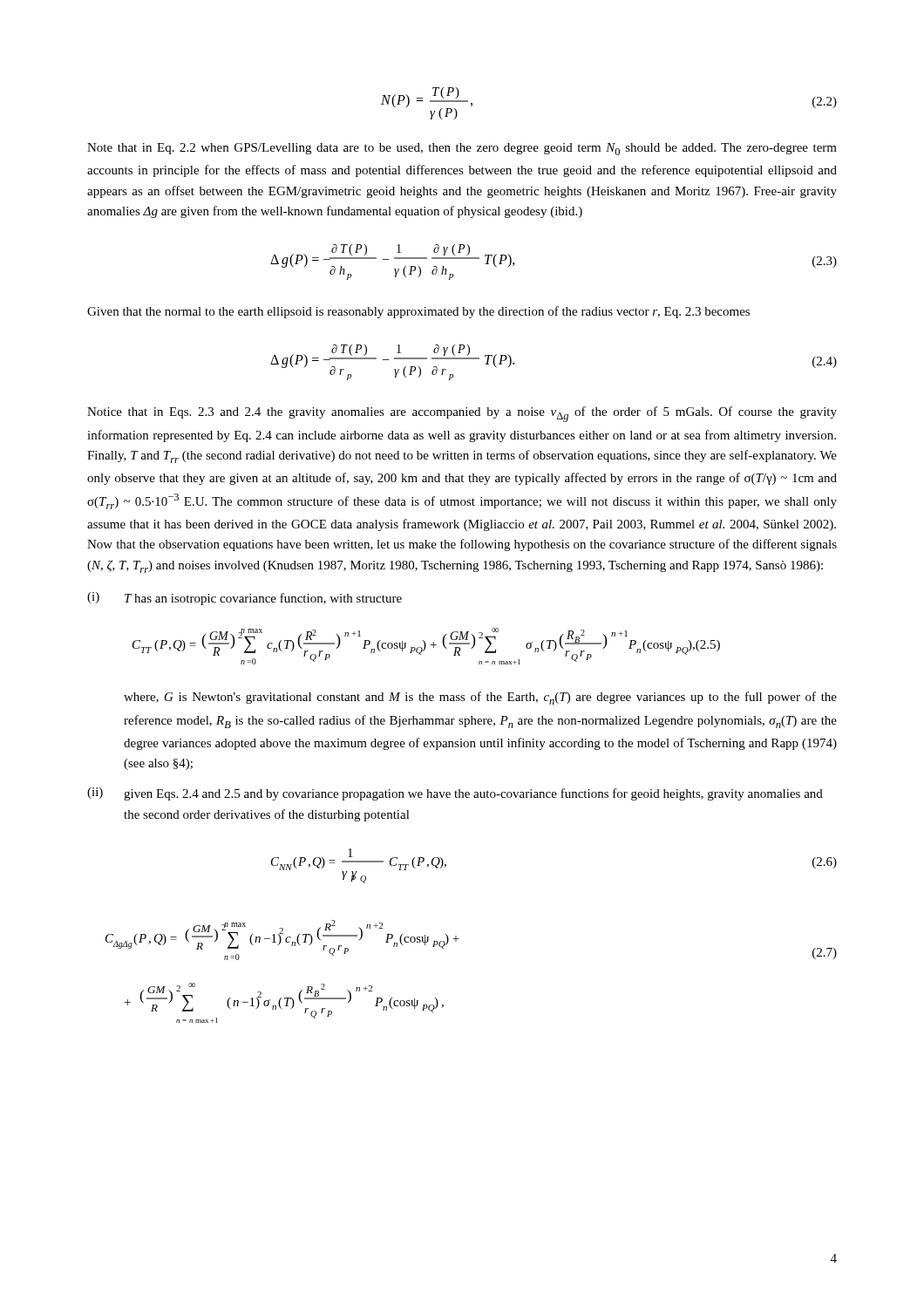The image size is (924, 1308).
Task: Point to the block beginning "Given that the normal"
Action: [x=462, y=312]
